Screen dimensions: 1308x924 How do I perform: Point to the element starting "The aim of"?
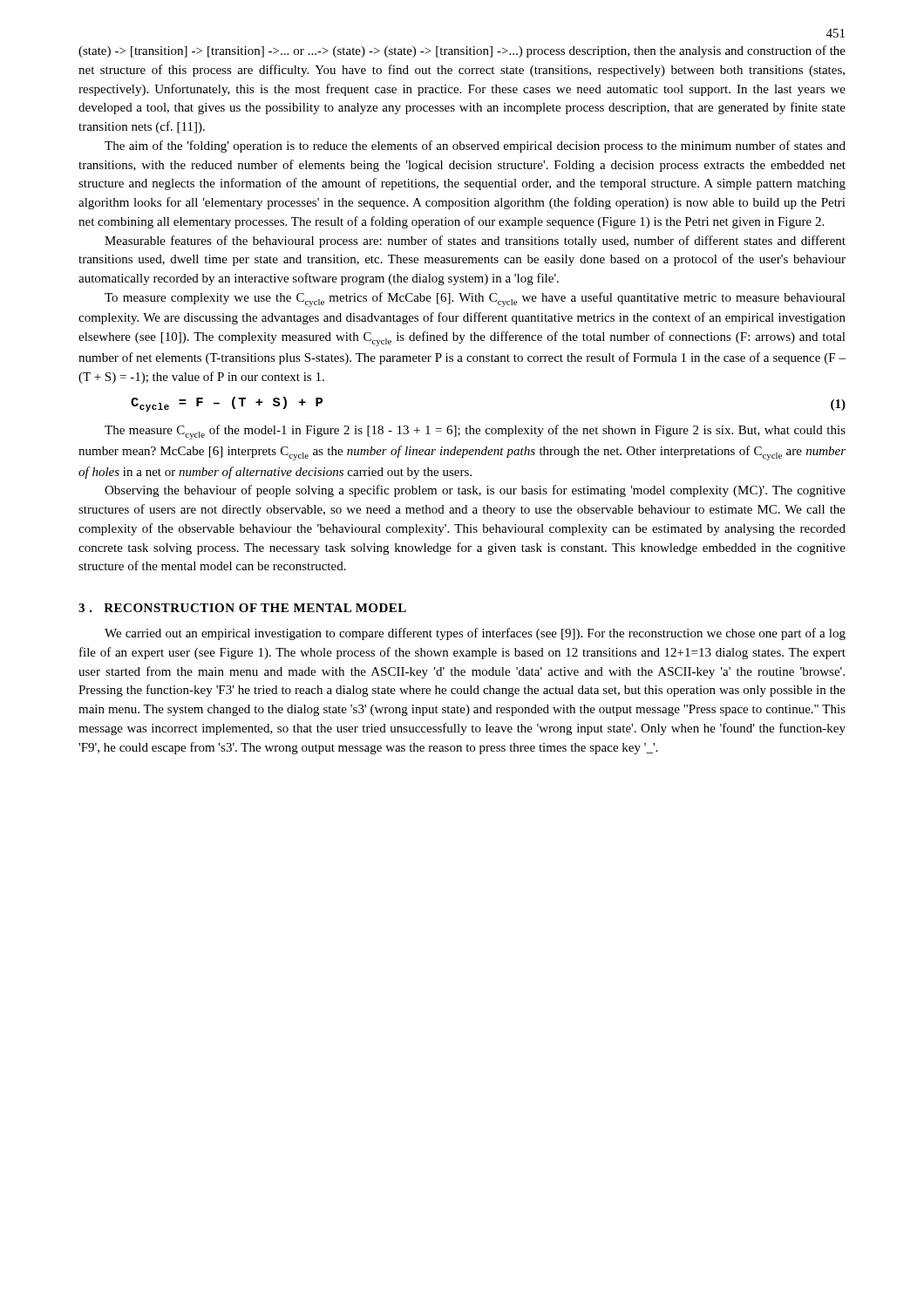(462, 184)
